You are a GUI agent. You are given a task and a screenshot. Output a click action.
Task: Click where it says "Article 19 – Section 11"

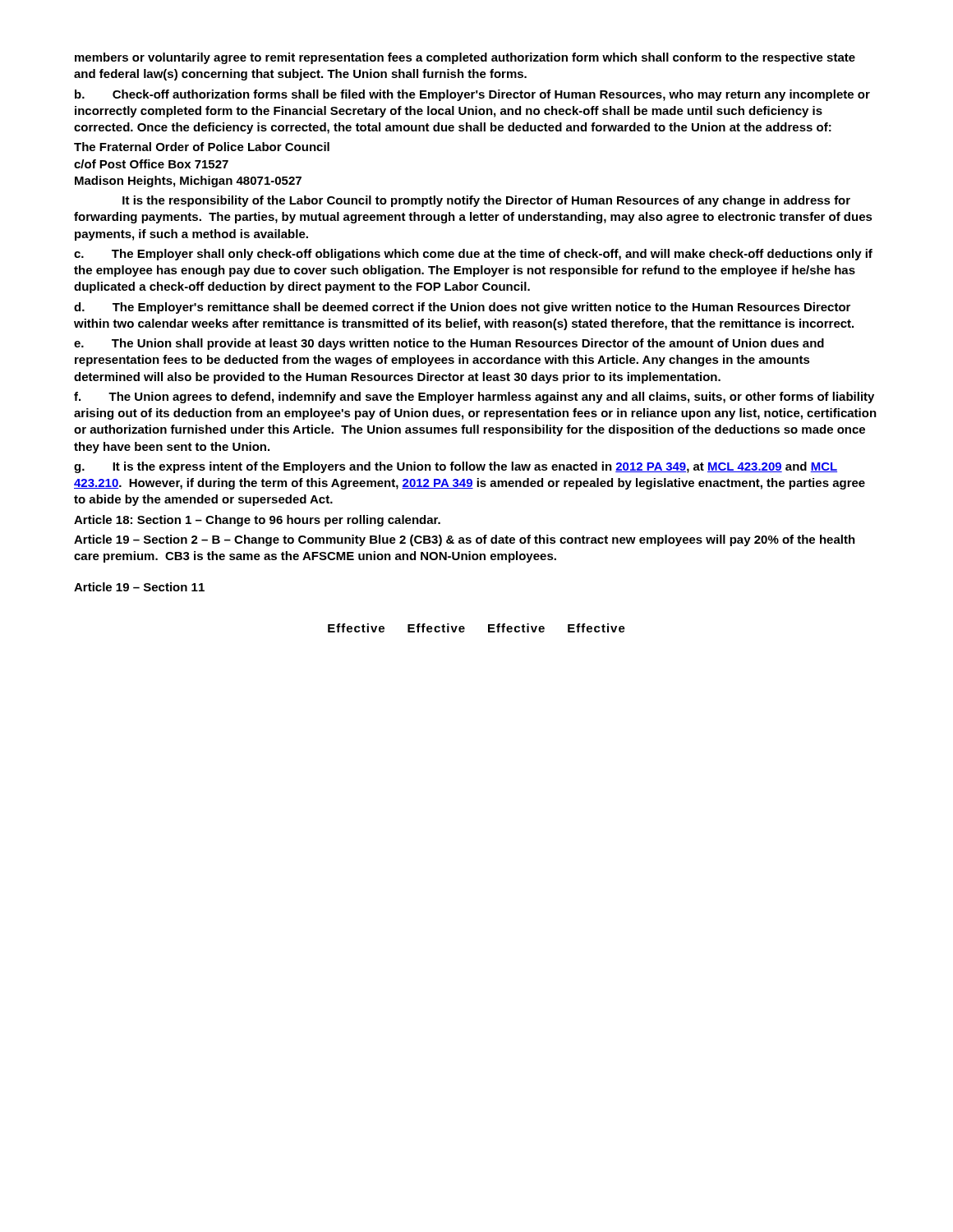click(x=139, y=587)
